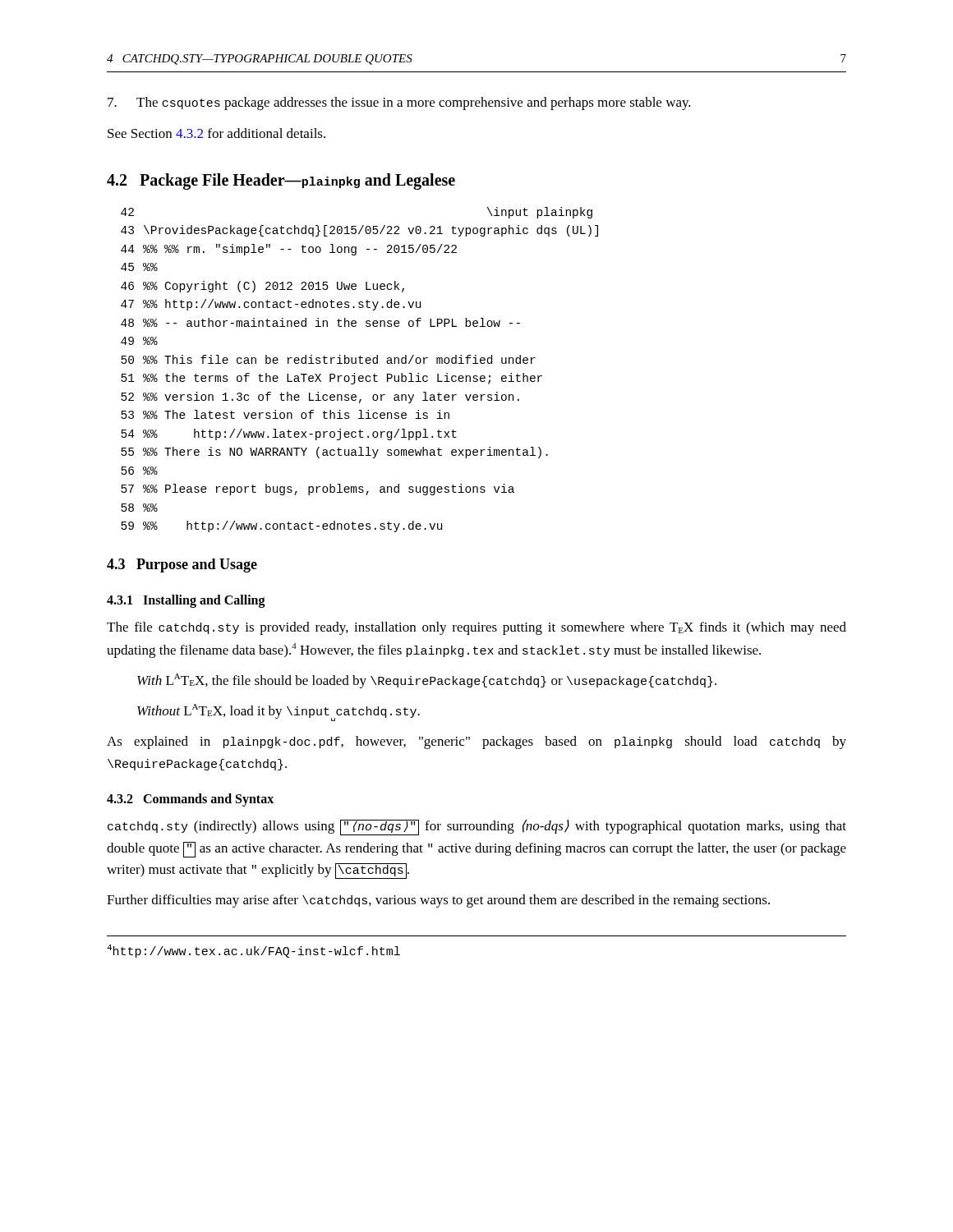Click on the text block that reads "Further difficulties may"

click(x=476, y=900)
